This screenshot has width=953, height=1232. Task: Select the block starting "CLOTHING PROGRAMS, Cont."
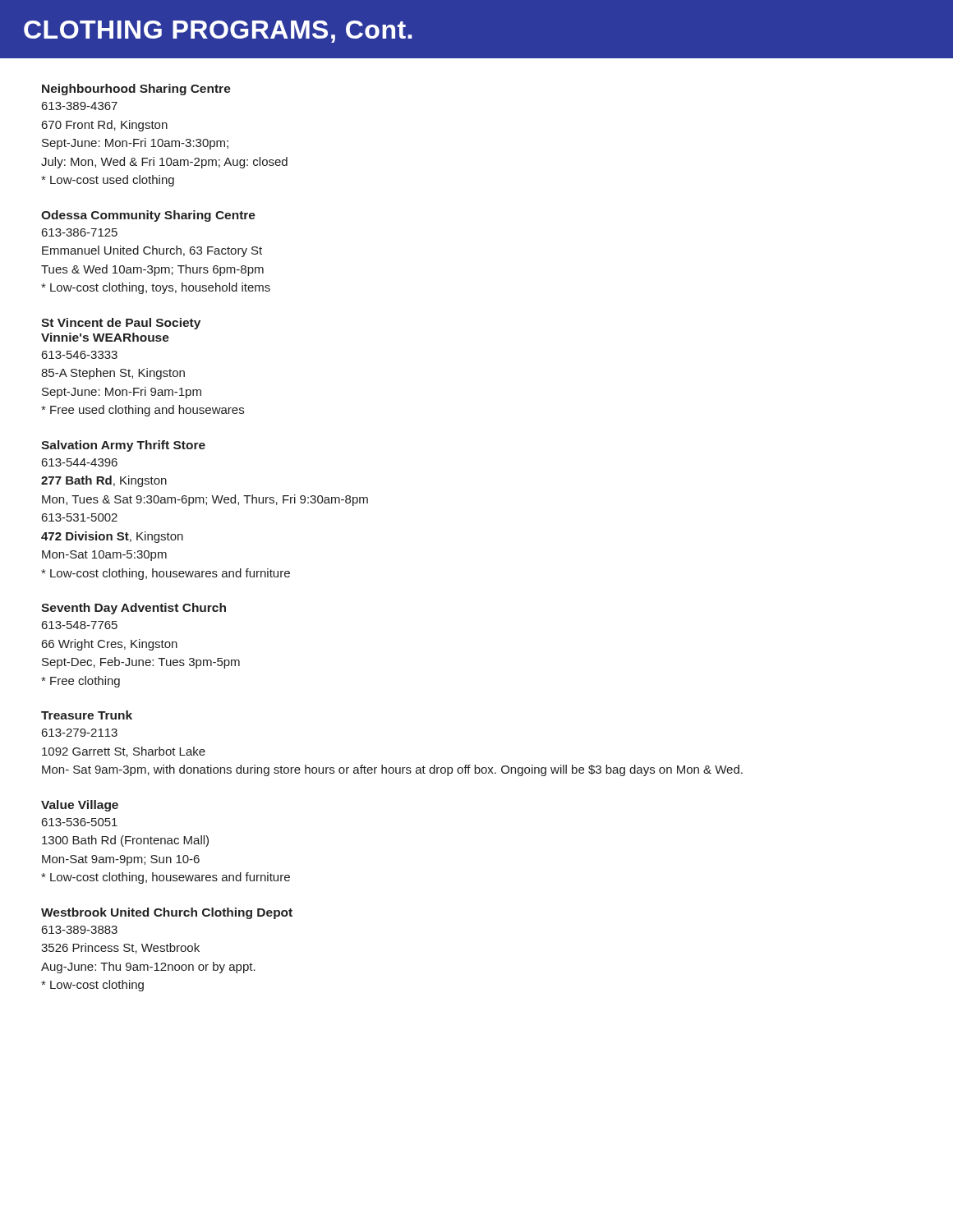pyautogui.click(x=218, y=32)
